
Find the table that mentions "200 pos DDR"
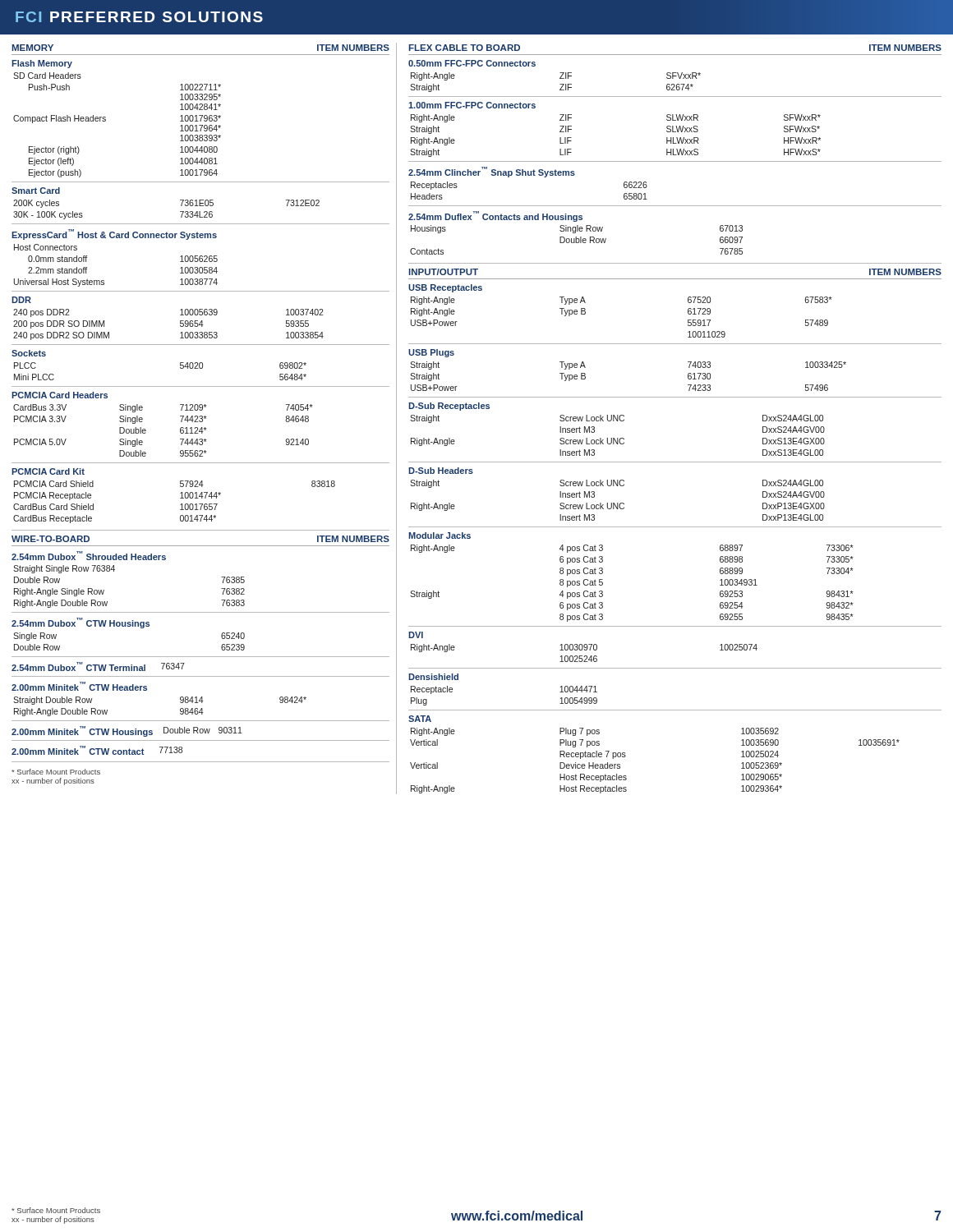(200, 323)
